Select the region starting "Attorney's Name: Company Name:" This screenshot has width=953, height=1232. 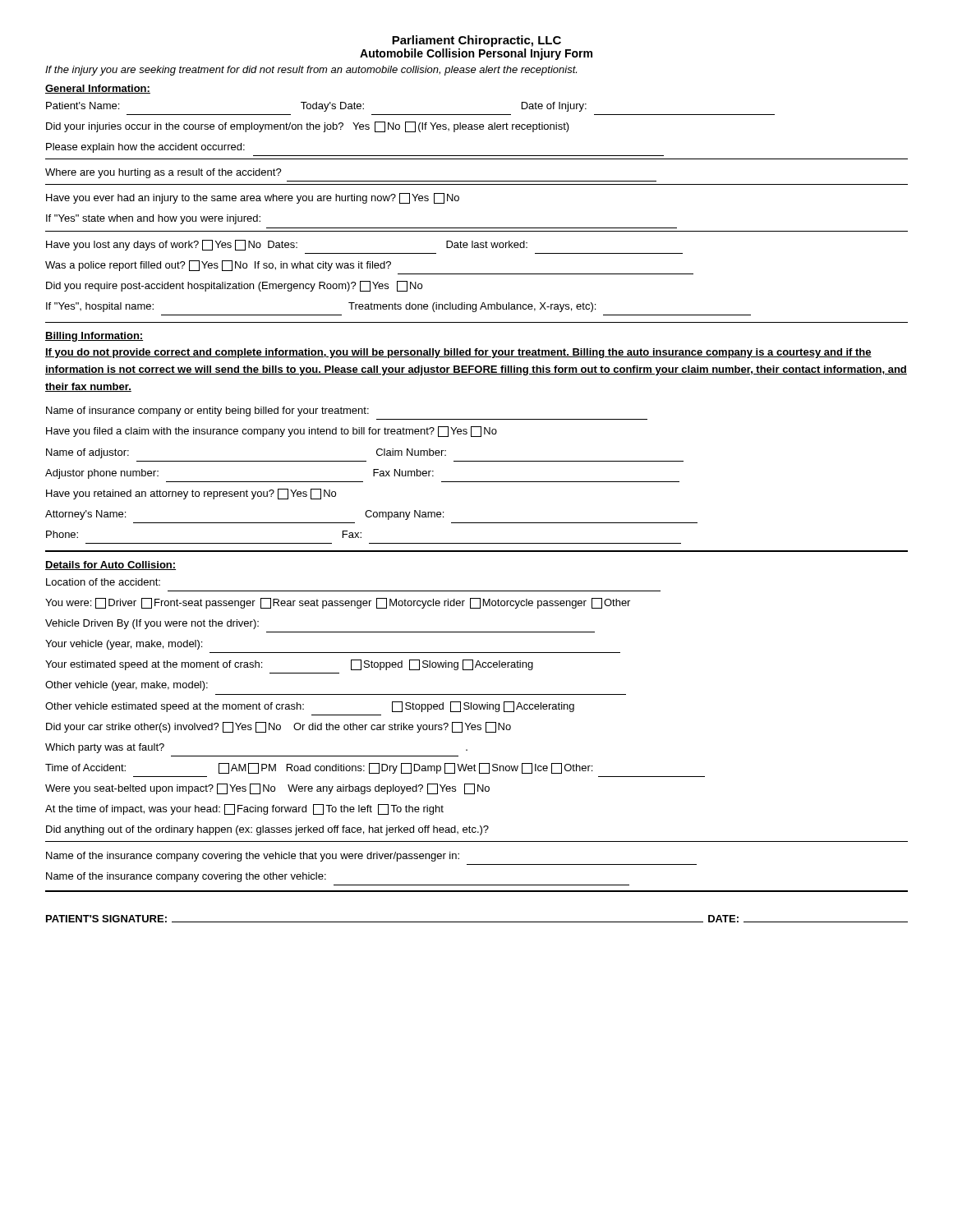[372, 515]
